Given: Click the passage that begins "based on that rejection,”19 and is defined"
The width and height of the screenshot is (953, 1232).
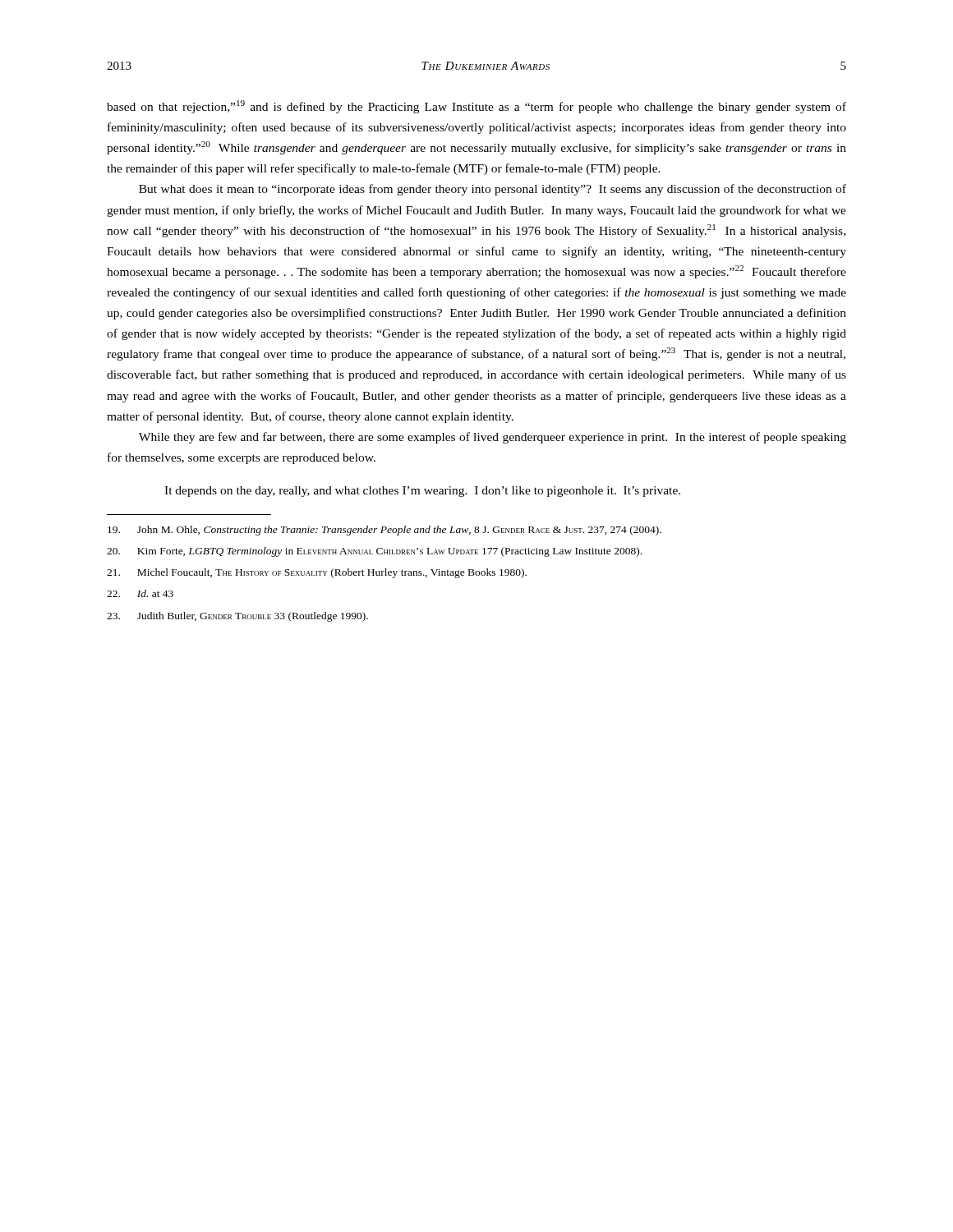Looking at the screenshot, I should (x=476, y=137).
